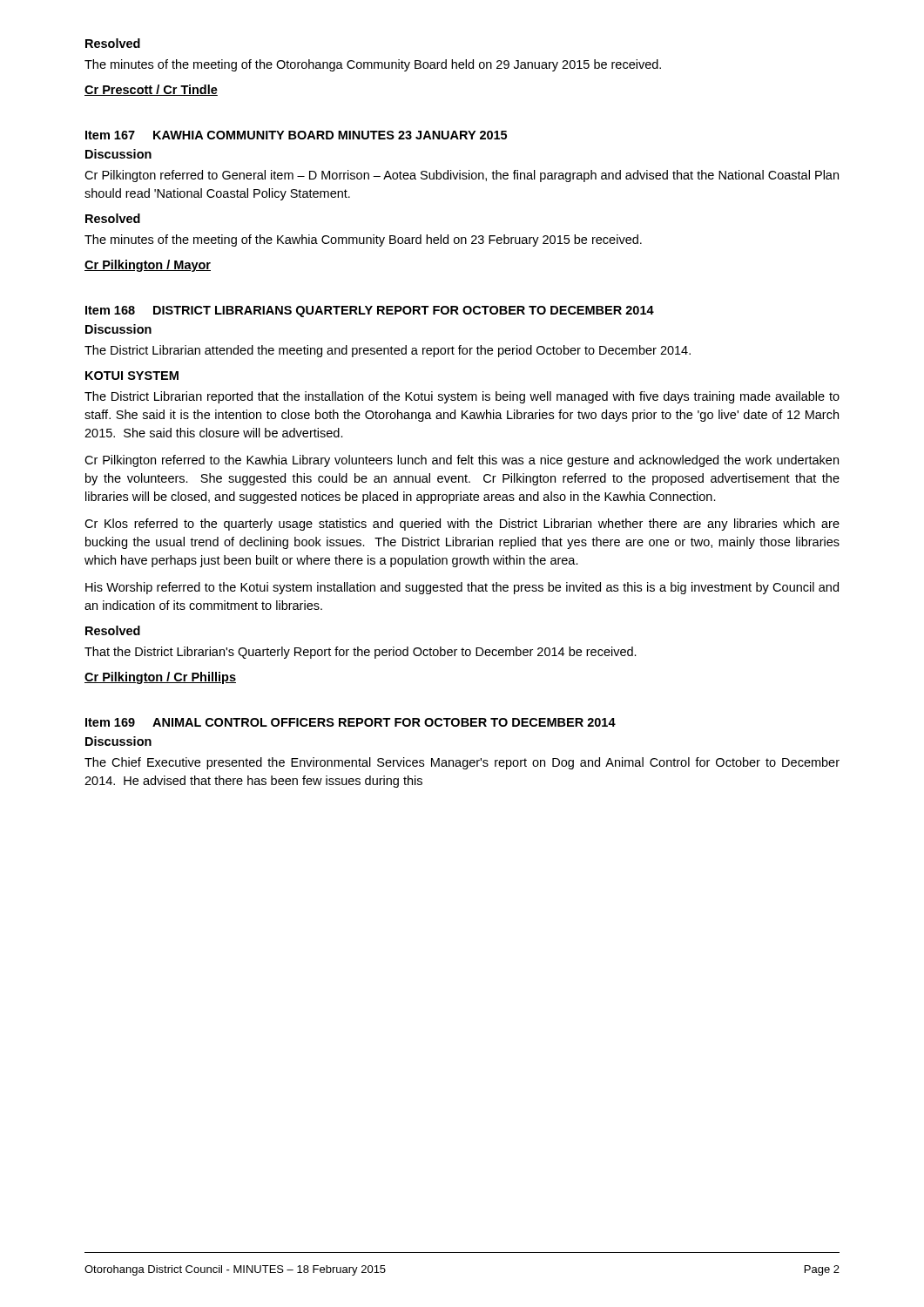Click the passage that begins "Cr Pilkington referred to the Kawhia Library"
The width and height of the screenshot is (924, 1307).
(x=462, y=479)
